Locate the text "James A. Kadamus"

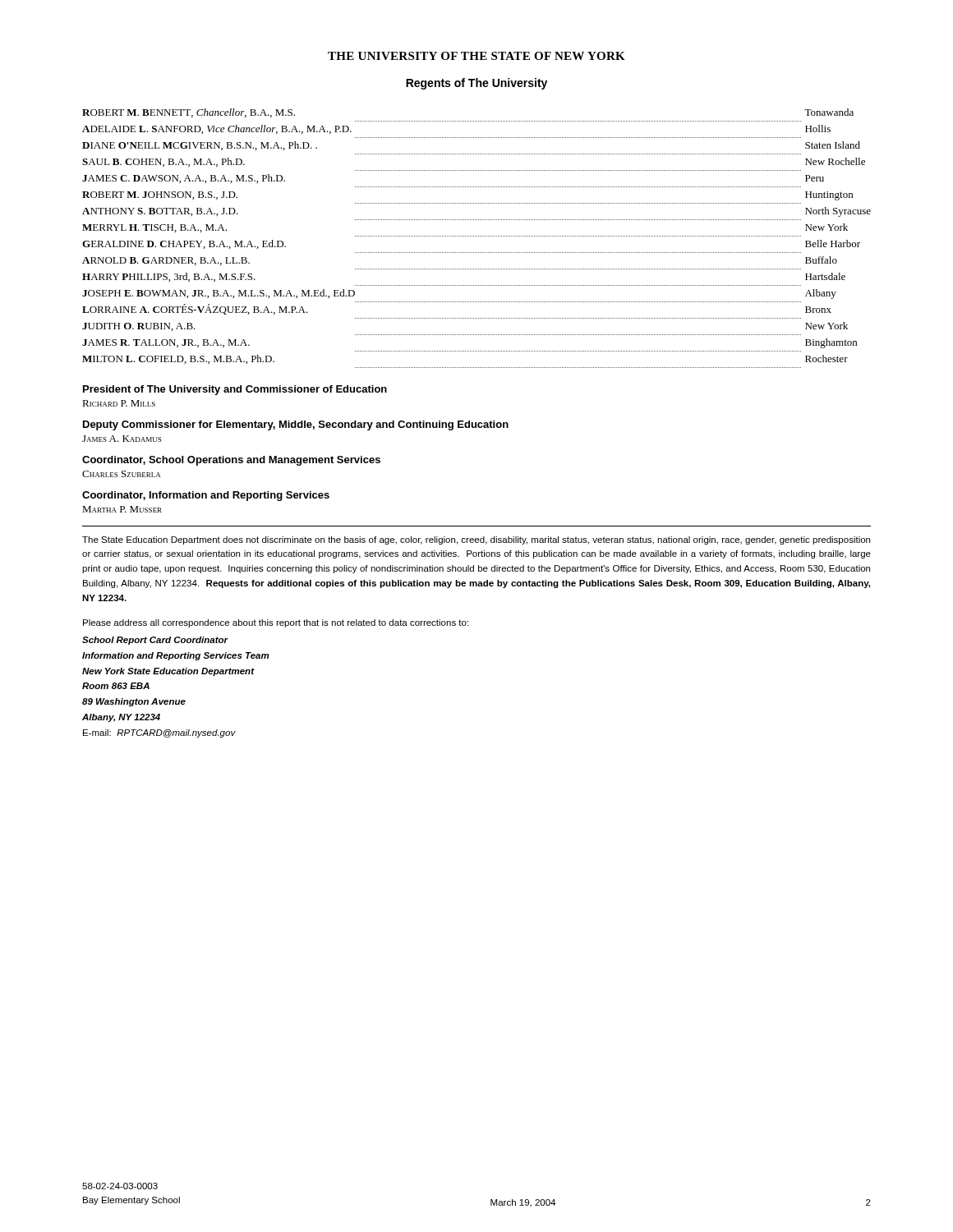tap(122, 438)
